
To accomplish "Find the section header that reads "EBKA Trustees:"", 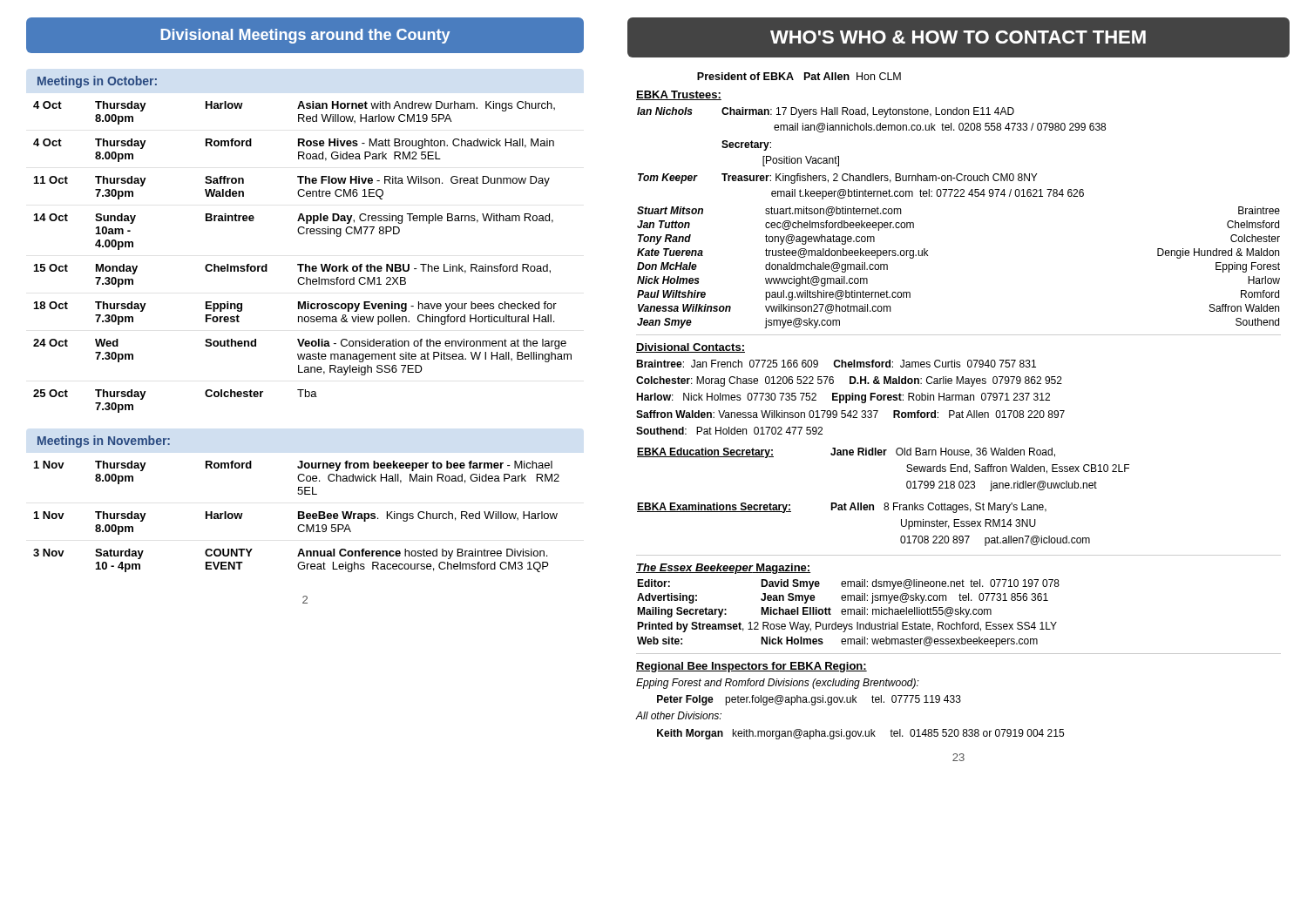I will click(679, 94).
